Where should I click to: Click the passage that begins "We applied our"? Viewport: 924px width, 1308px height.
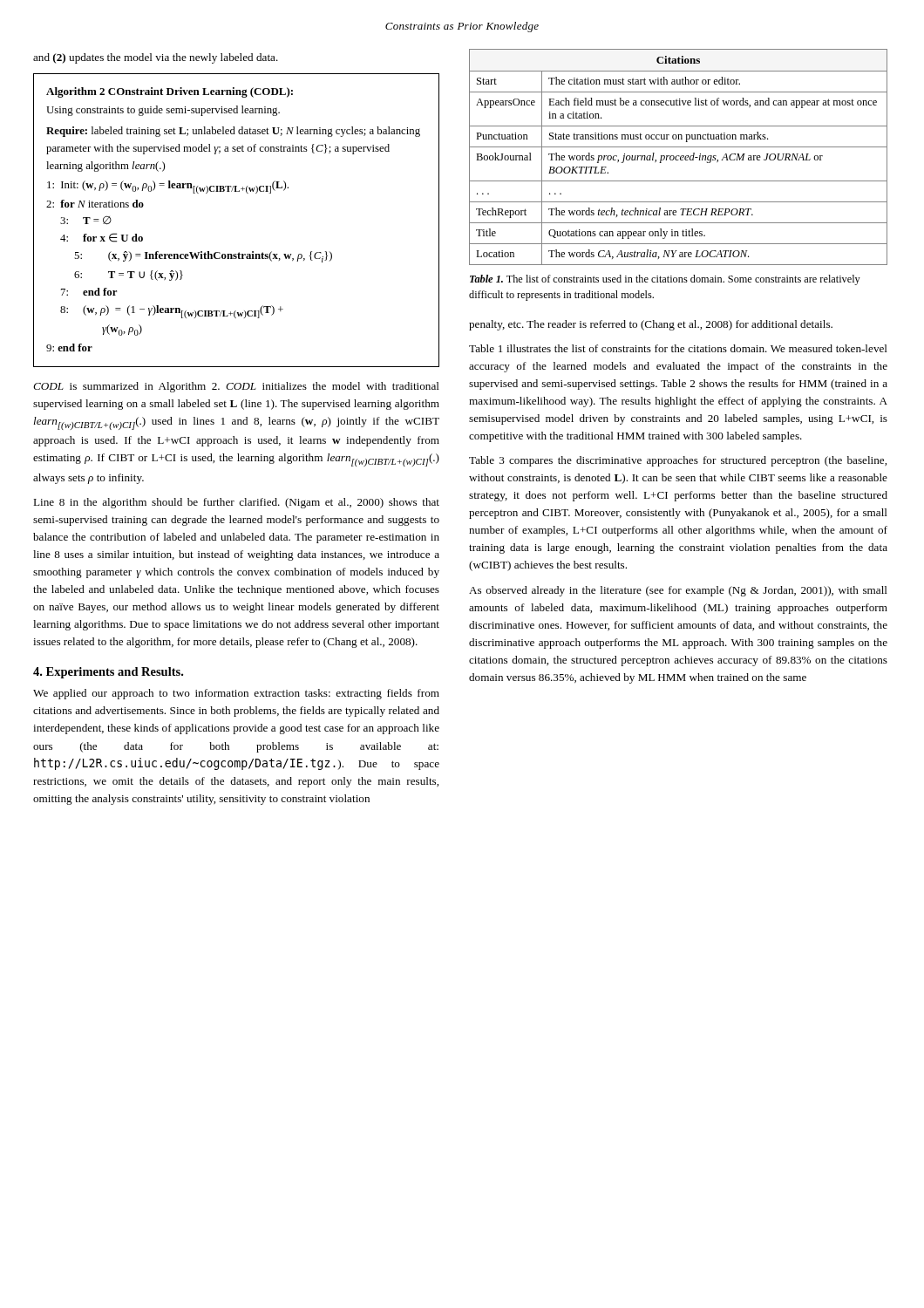pos(236,746)
